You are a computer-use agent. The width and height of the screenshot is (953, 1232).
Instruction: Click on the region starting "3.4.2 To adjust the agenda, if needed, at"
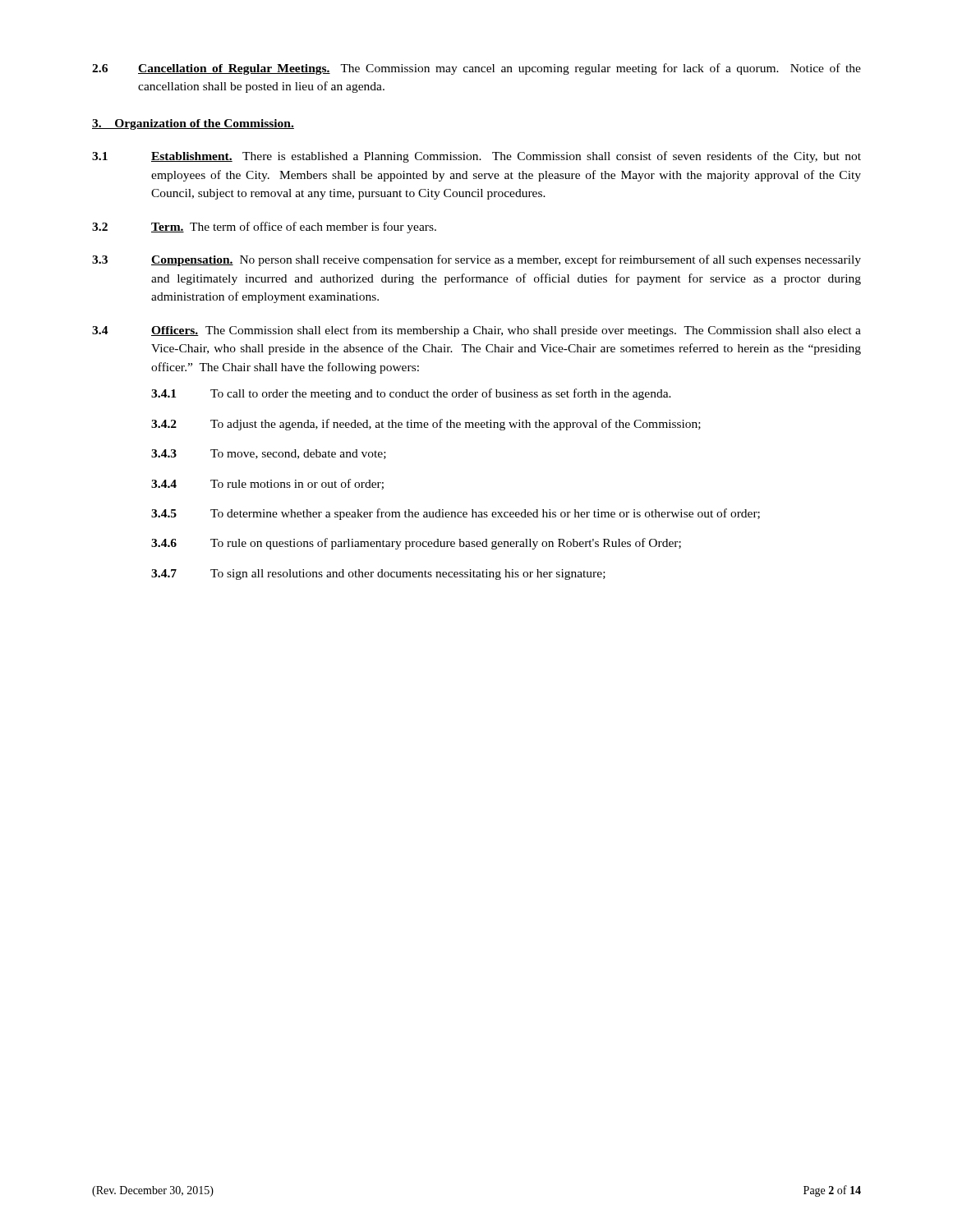coord(506,424)
